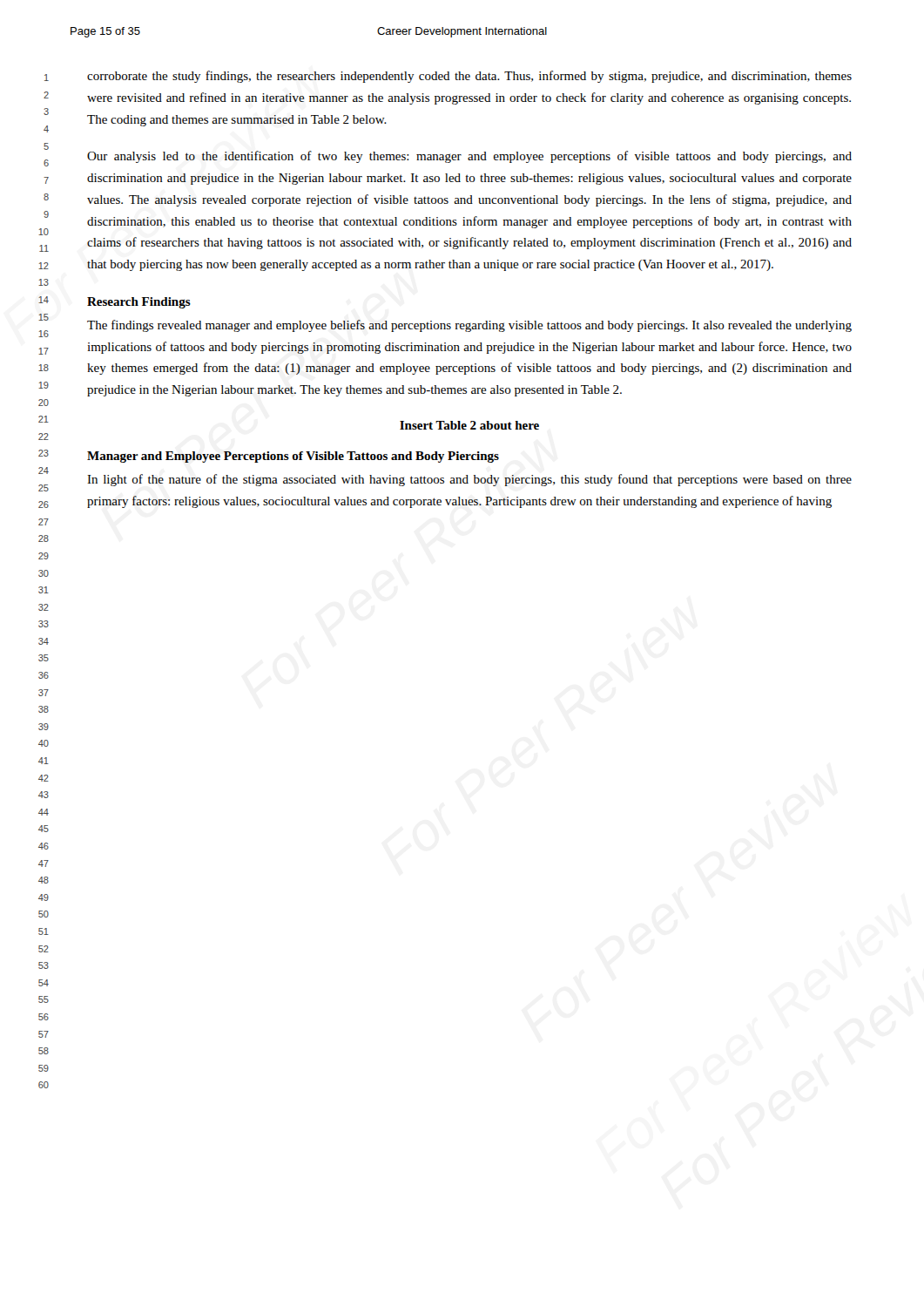The image size is (924, 1307).
Task: Navigate to the text starting "The findings revealed manager"
Action: pyautogui.click(x=469, y=357)
